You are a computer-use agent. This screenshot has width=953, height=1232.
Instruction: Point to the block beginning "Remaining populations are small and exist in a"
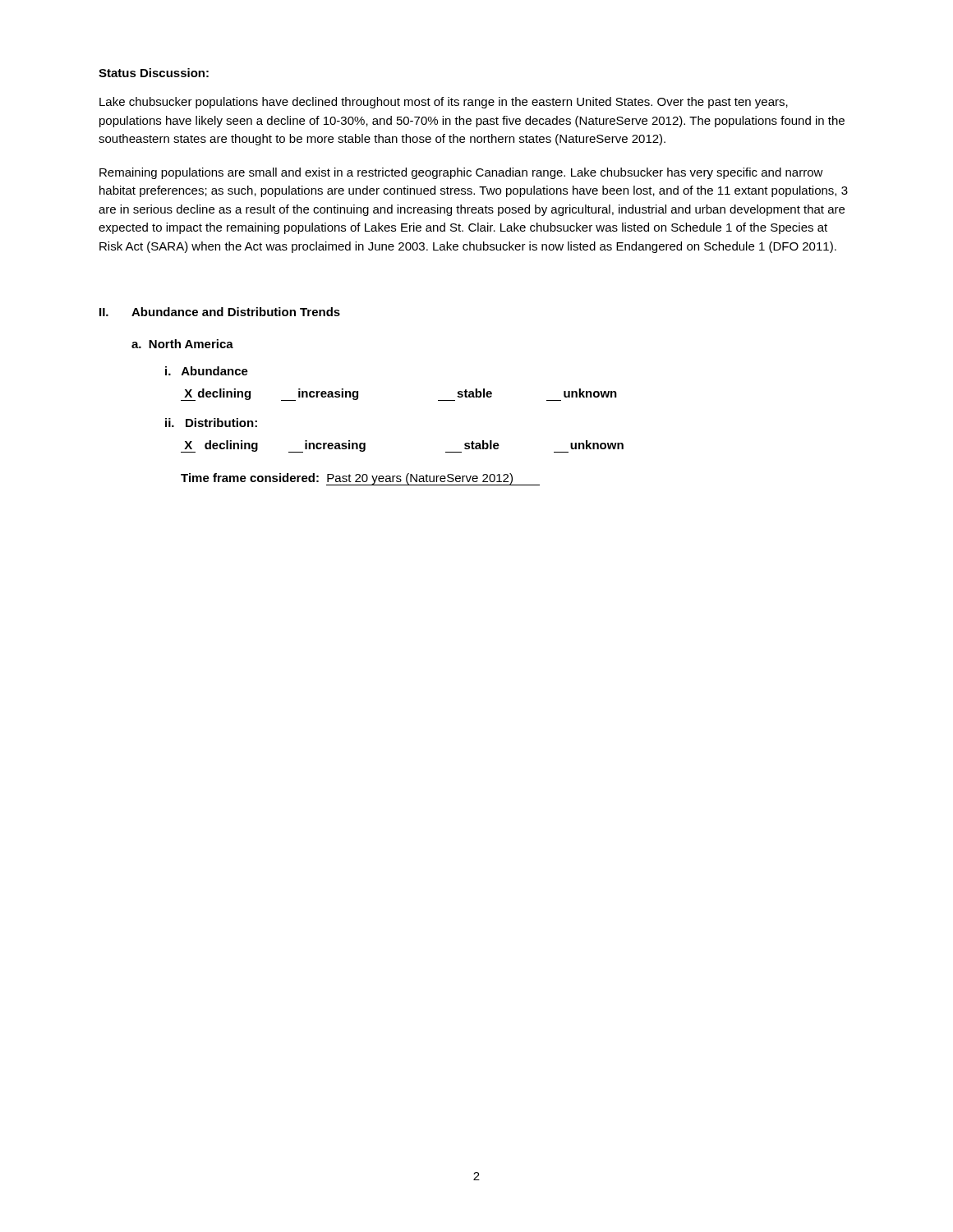pyautogui.click(x=473, y=209)
